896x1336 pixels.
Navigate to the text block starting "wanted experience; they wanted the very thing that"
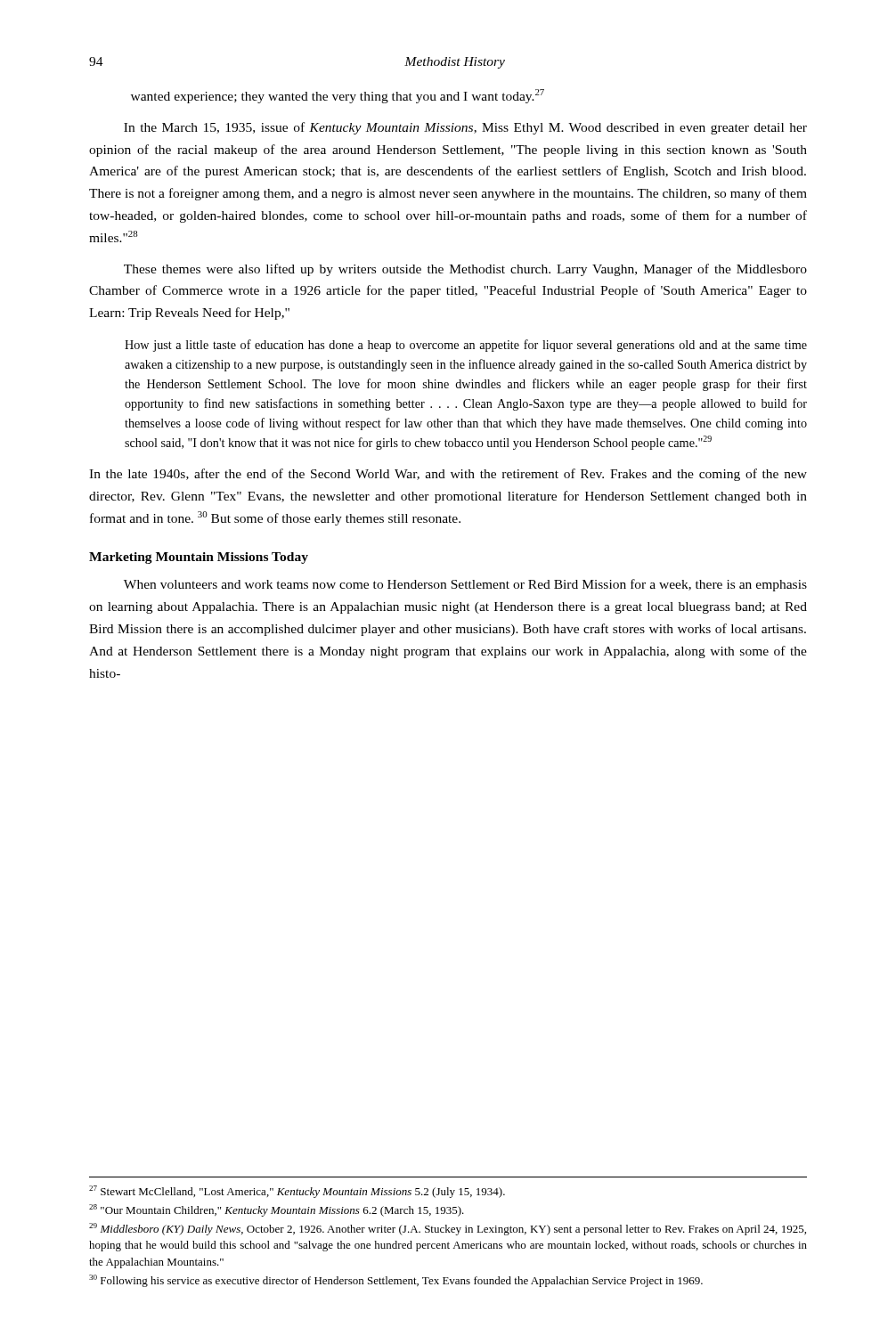click(x=448, y=97)
